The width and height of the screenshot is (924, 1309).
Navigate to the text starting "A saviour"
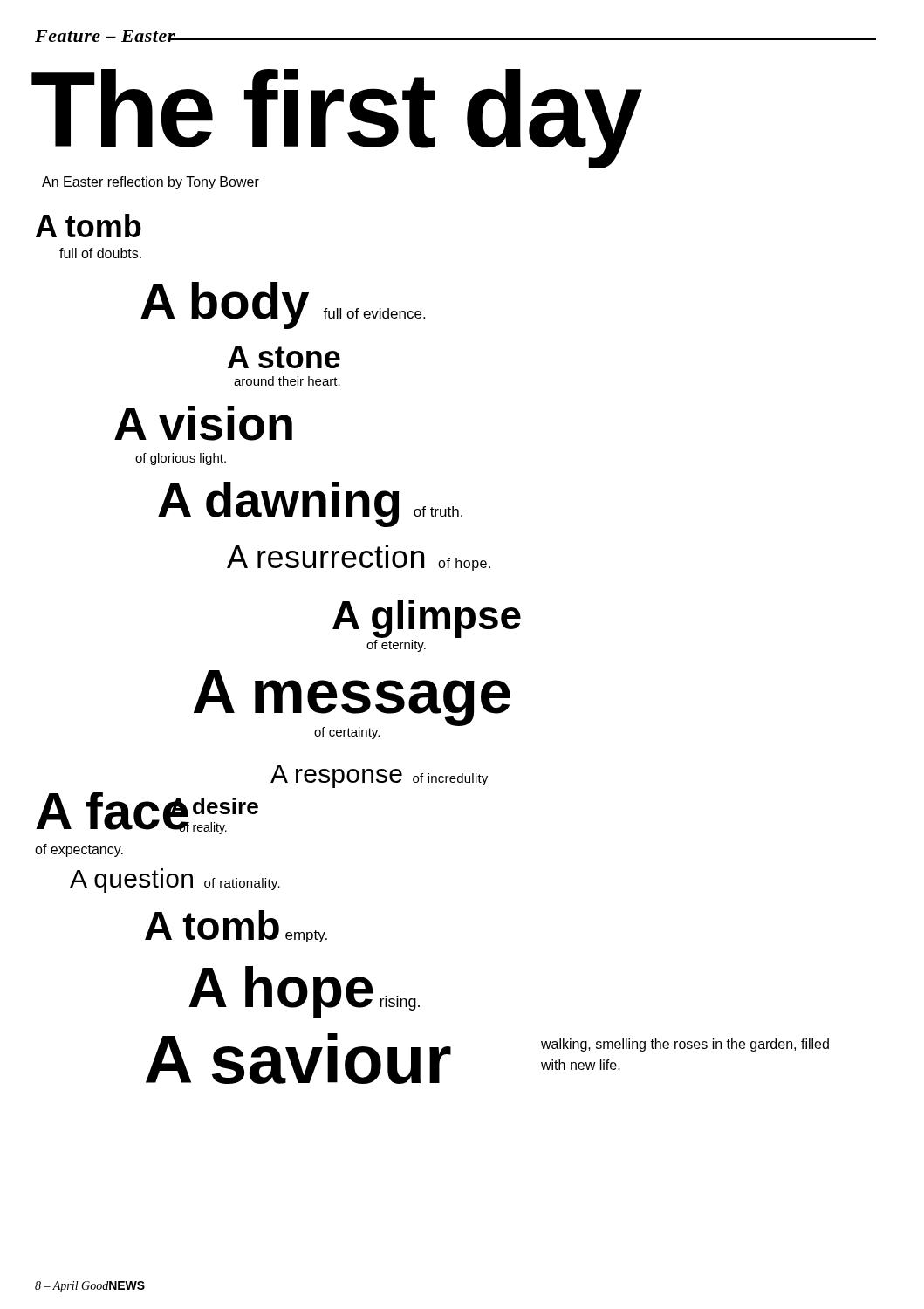[298, 1059]
